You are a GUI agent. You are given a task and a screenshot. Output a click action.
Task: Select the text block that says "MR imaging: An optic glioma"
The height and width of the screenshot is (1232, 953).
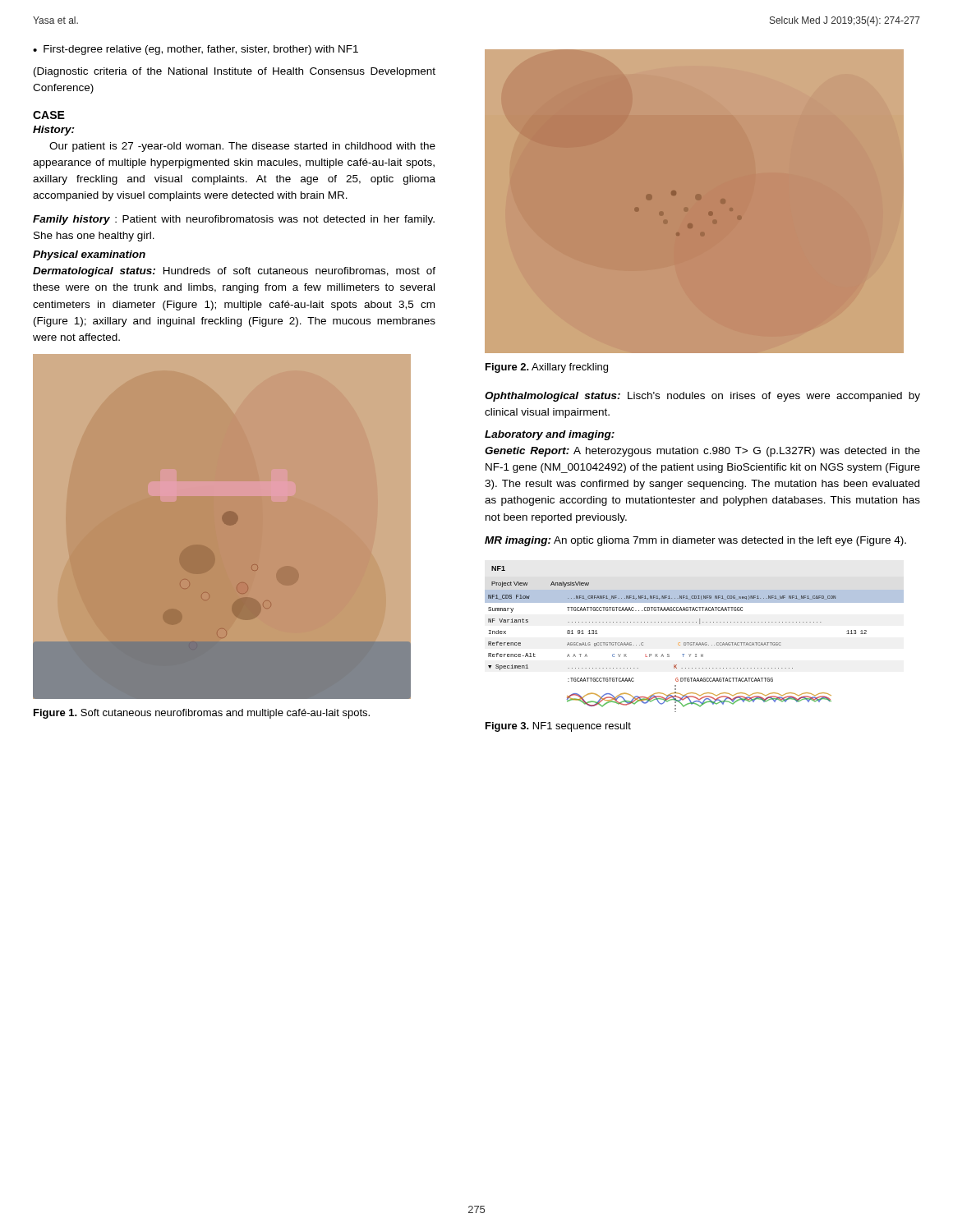pyautogui.click(x=696, y=540)
